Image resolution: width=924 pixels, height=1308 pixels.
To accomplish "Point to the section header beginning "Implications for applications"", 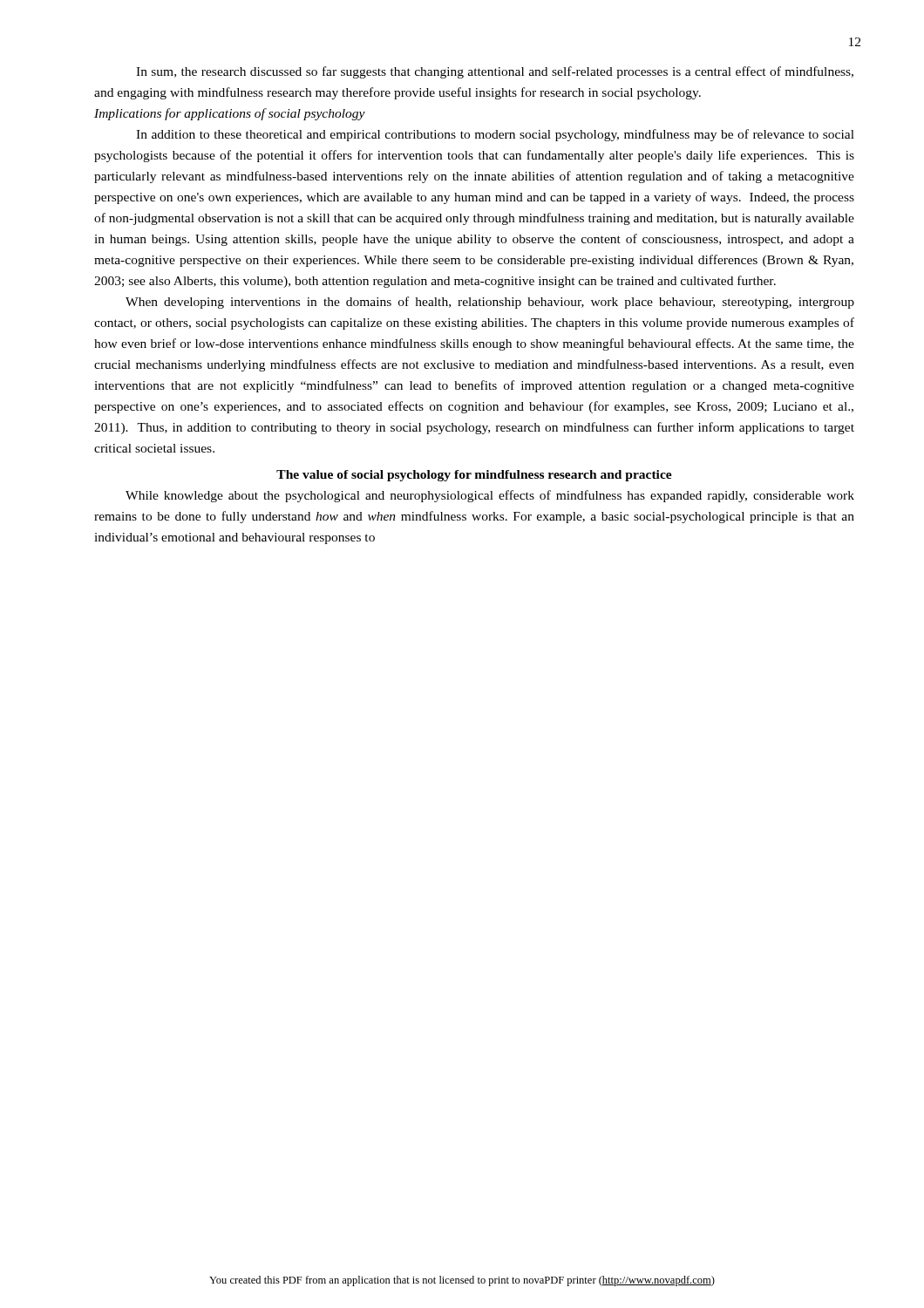I will 230,114.
